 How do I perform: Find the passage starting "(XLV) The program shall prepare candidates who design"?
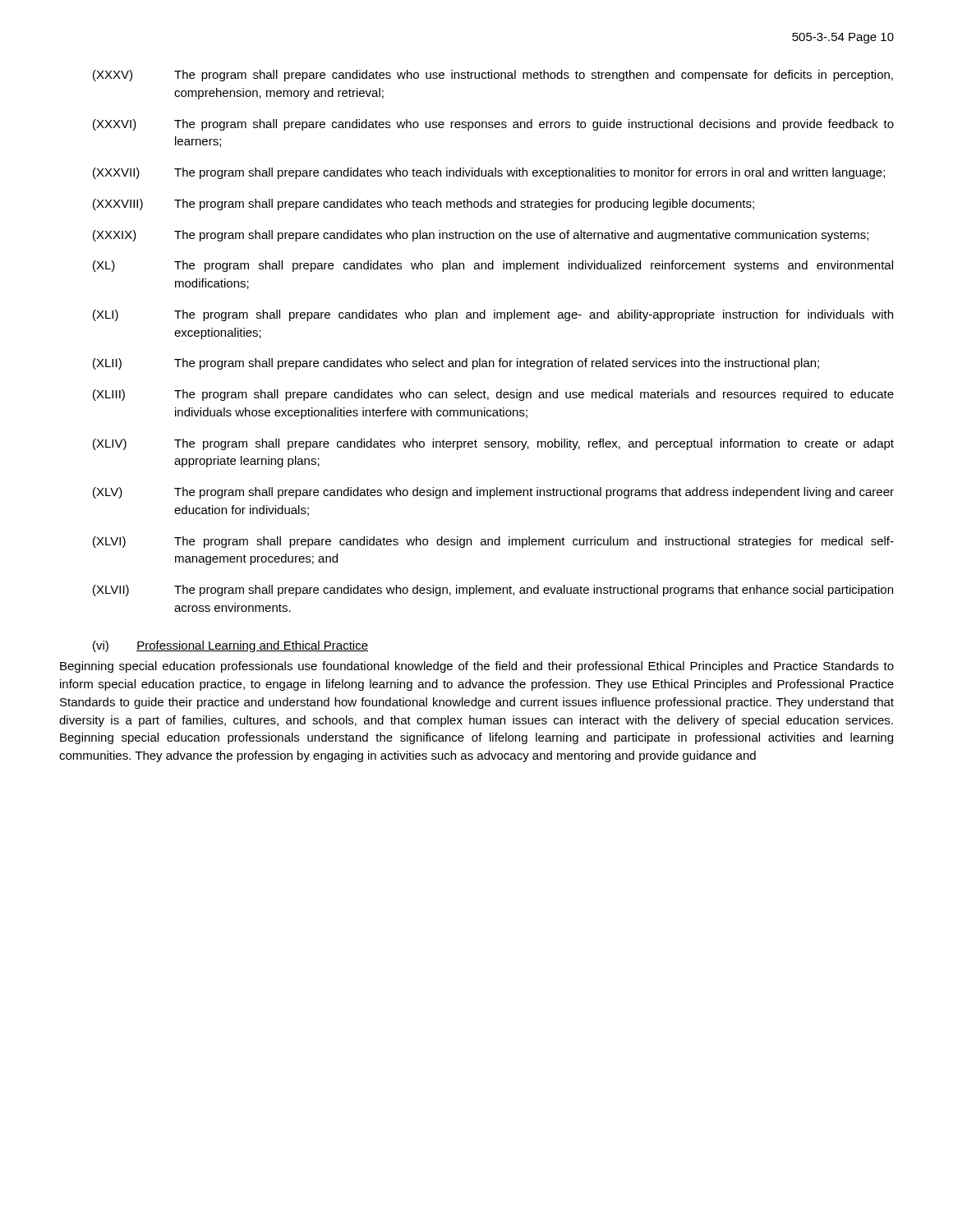tap(476, 501)
